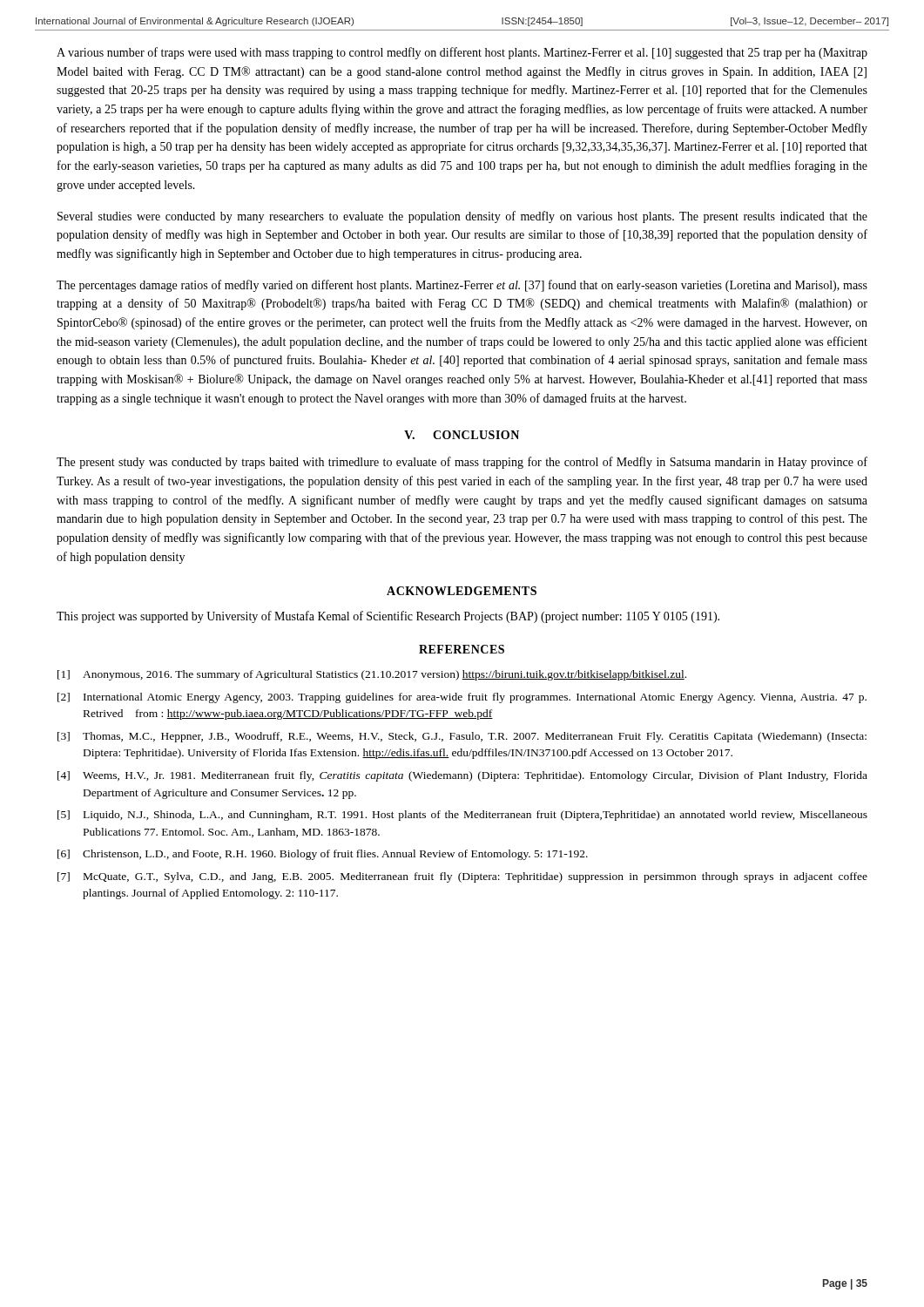924x1307 pixels.
Task: Point to the block beginning "The percentages damage ratios"
Action: pos(462,342)
